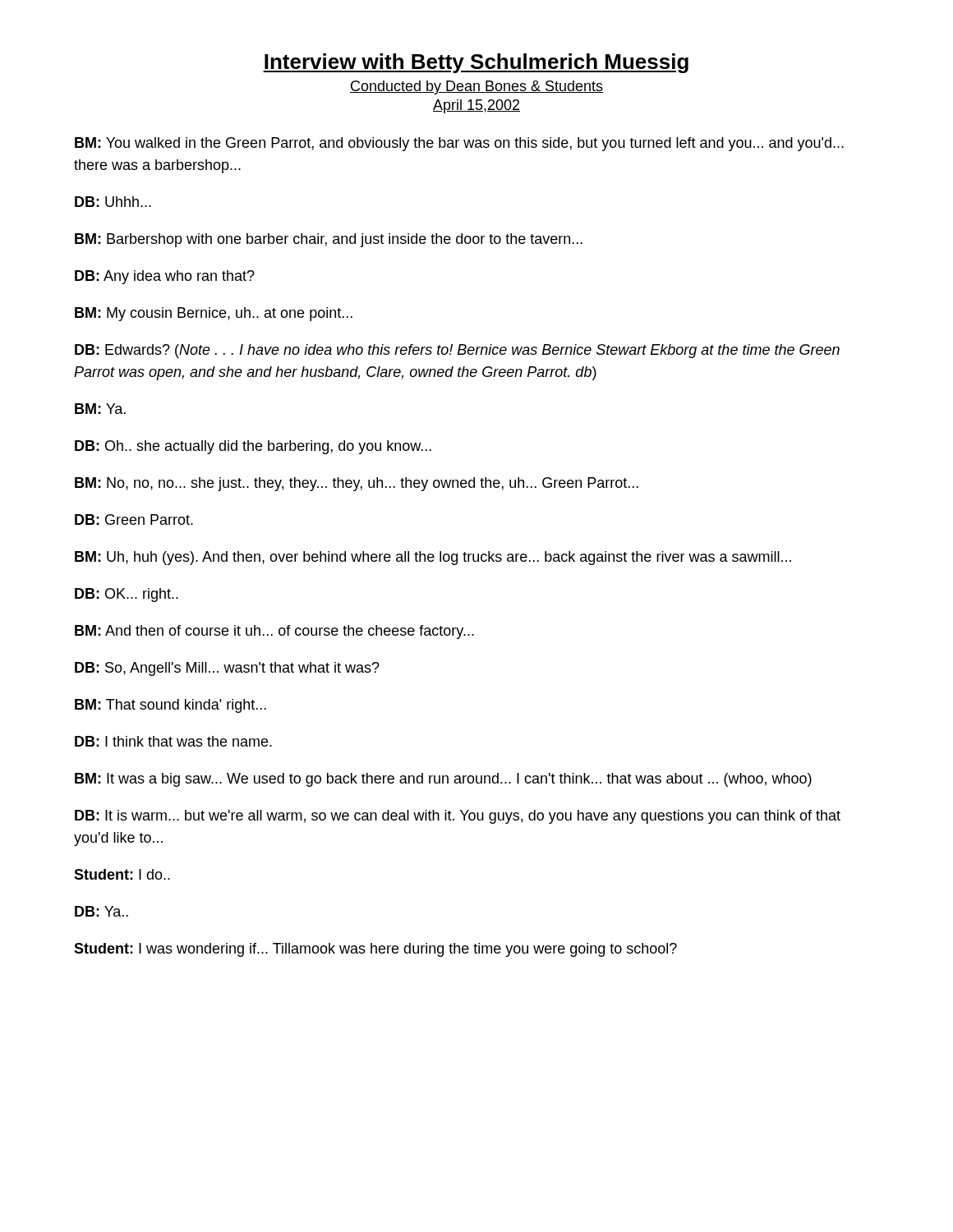Screen dimensions: 1232x953
Task: Point to "DB: Green Parrot."
Action: (134, 519)
